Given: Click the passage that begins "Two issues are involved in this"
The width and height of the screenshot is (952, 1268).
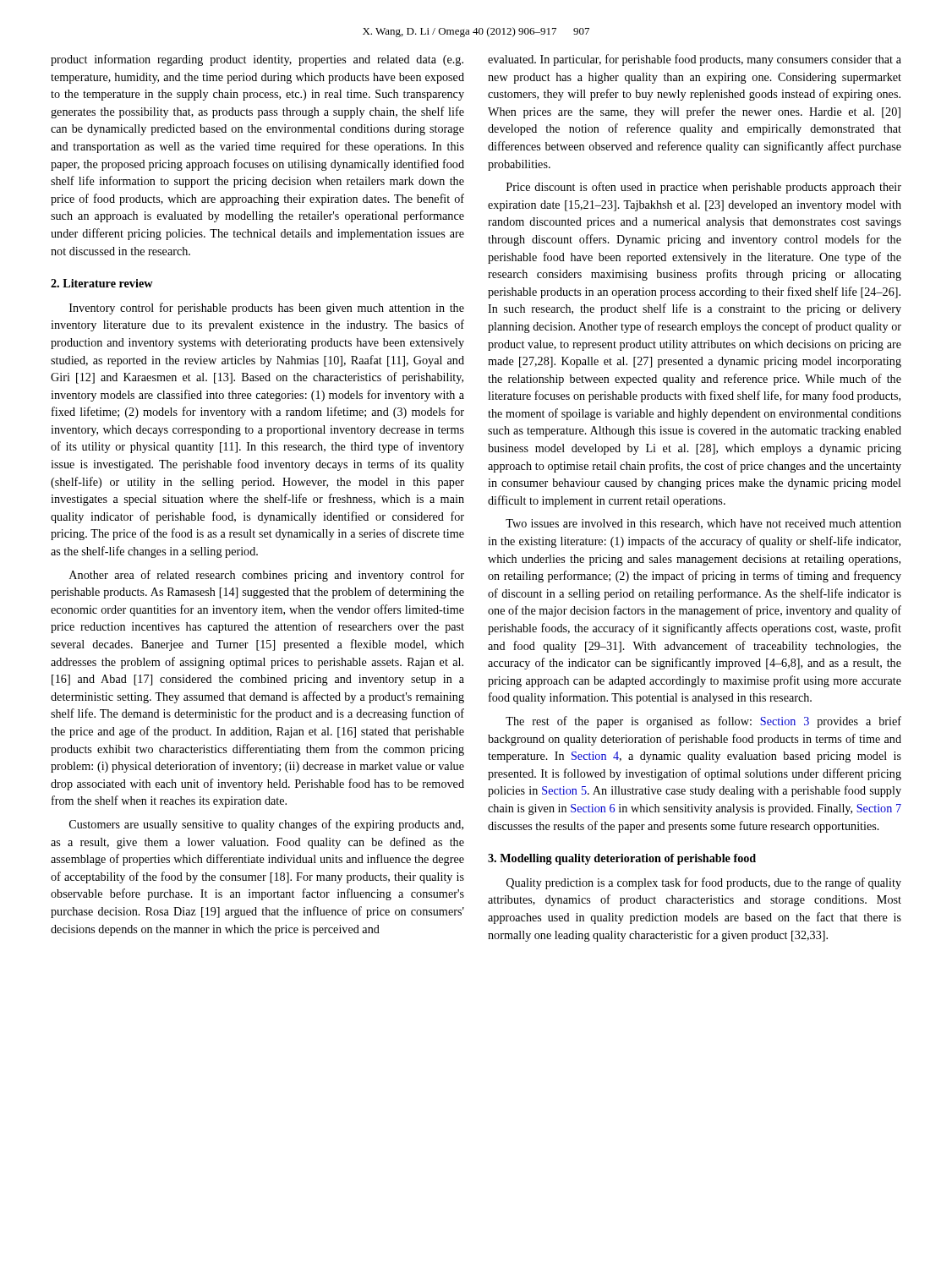Looking at the screenshot, I should [695, 611].
